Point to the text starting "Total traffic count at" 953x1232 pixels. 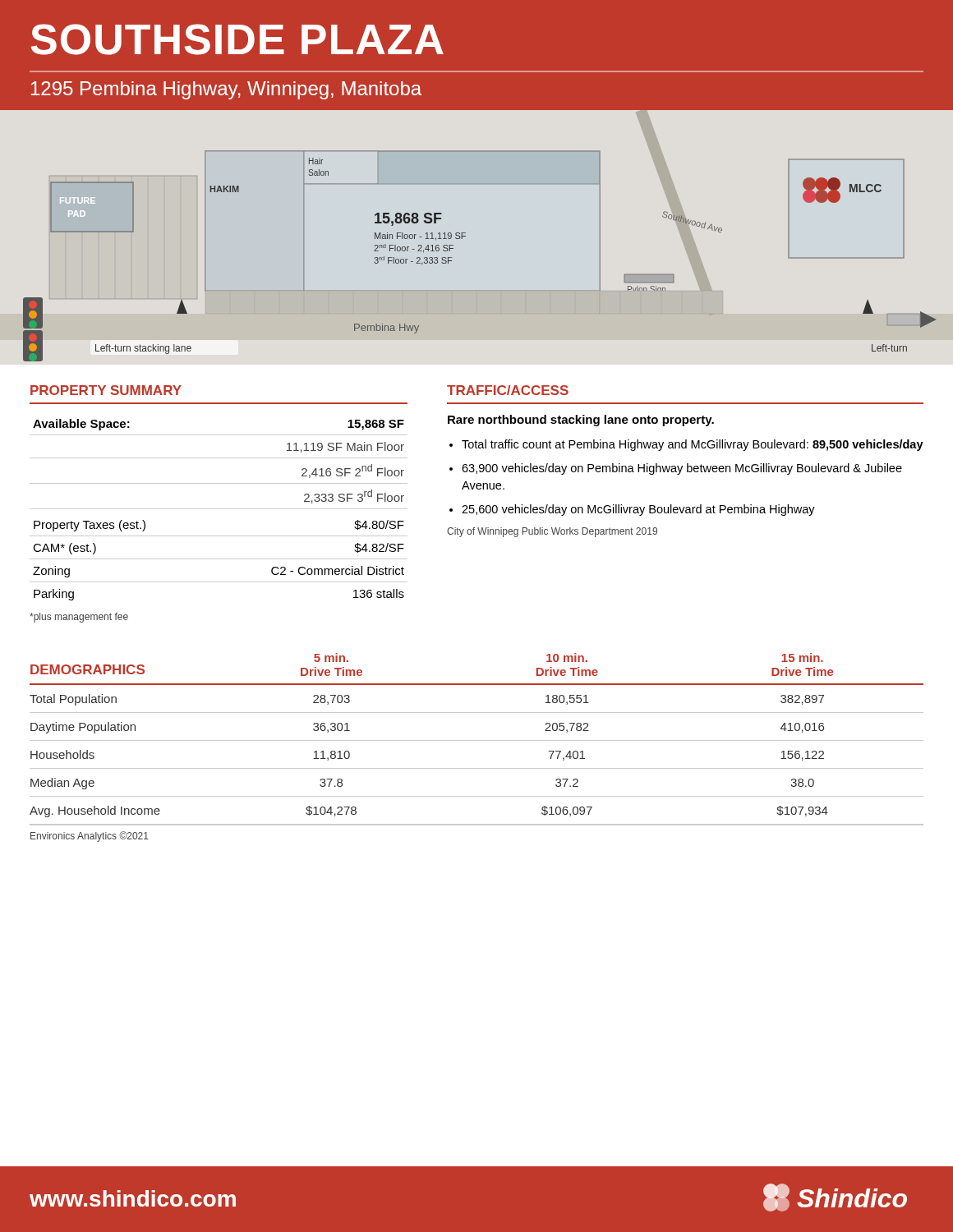692,444
